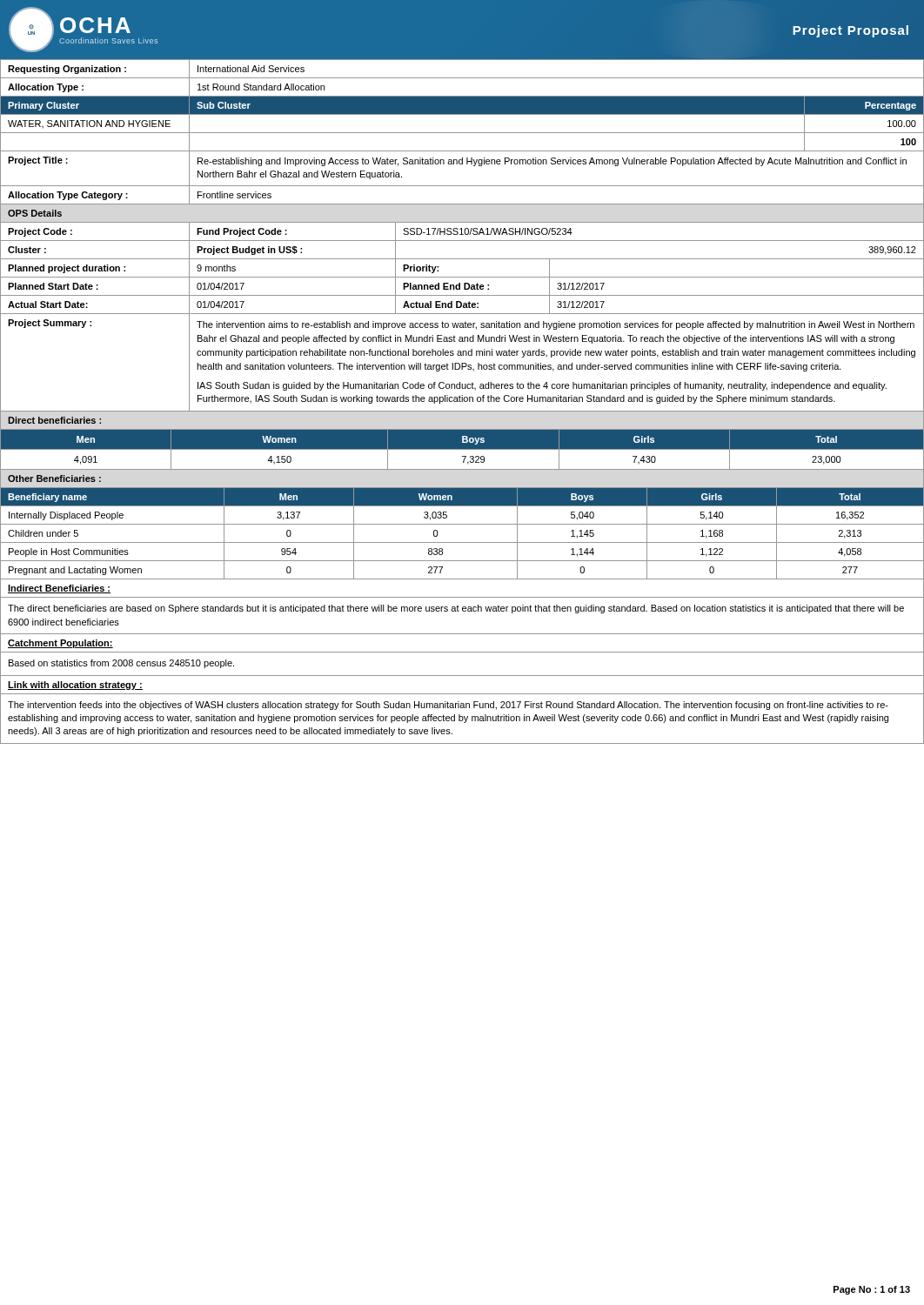Navigate to the text block starting "Catchment Population:"
The width and height of the screenshot is (924, 1305).
click(60, 643)
